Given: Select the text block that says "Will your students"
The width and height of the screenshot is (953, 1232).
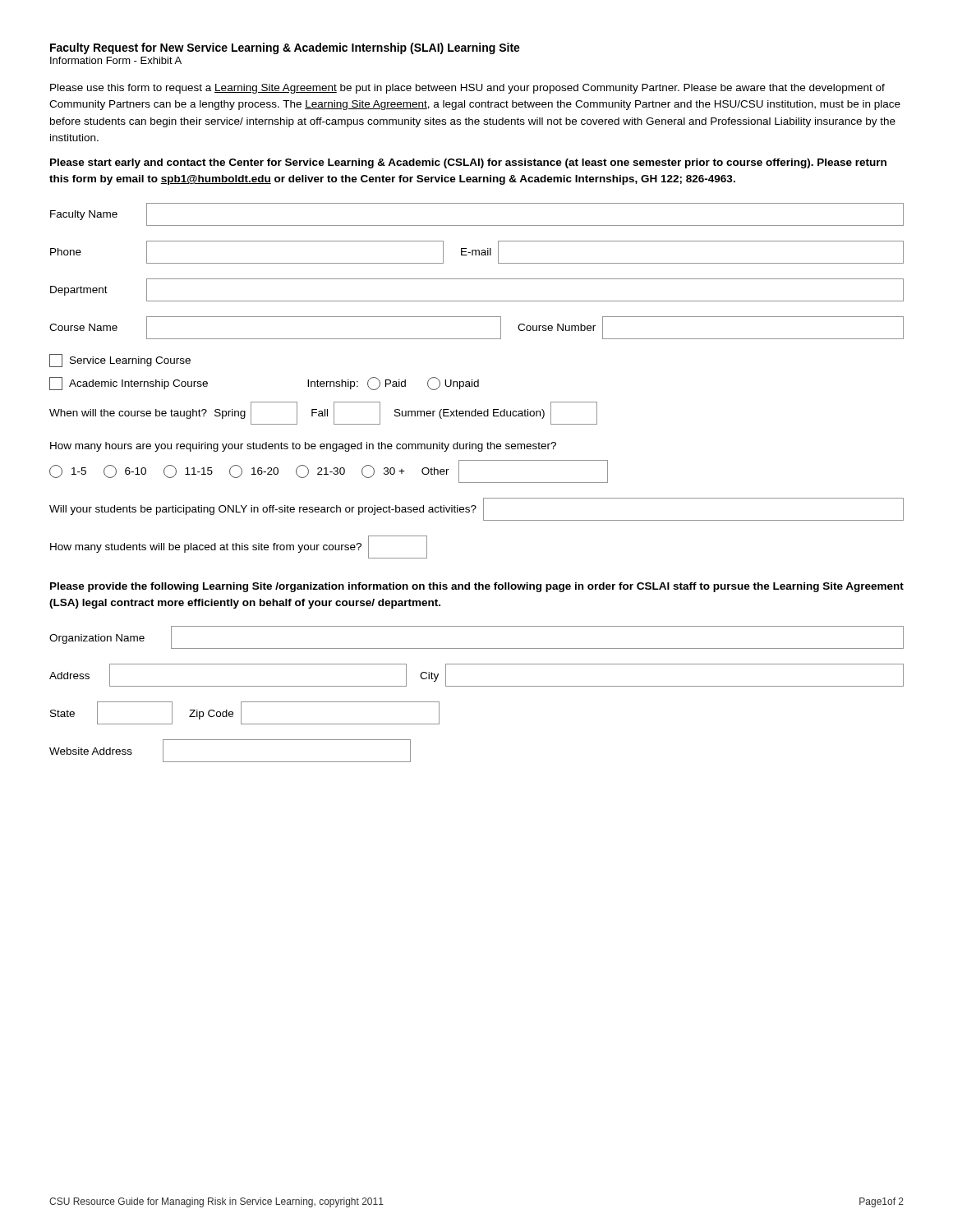Looking at the screenshot, I should click(476, 509).
